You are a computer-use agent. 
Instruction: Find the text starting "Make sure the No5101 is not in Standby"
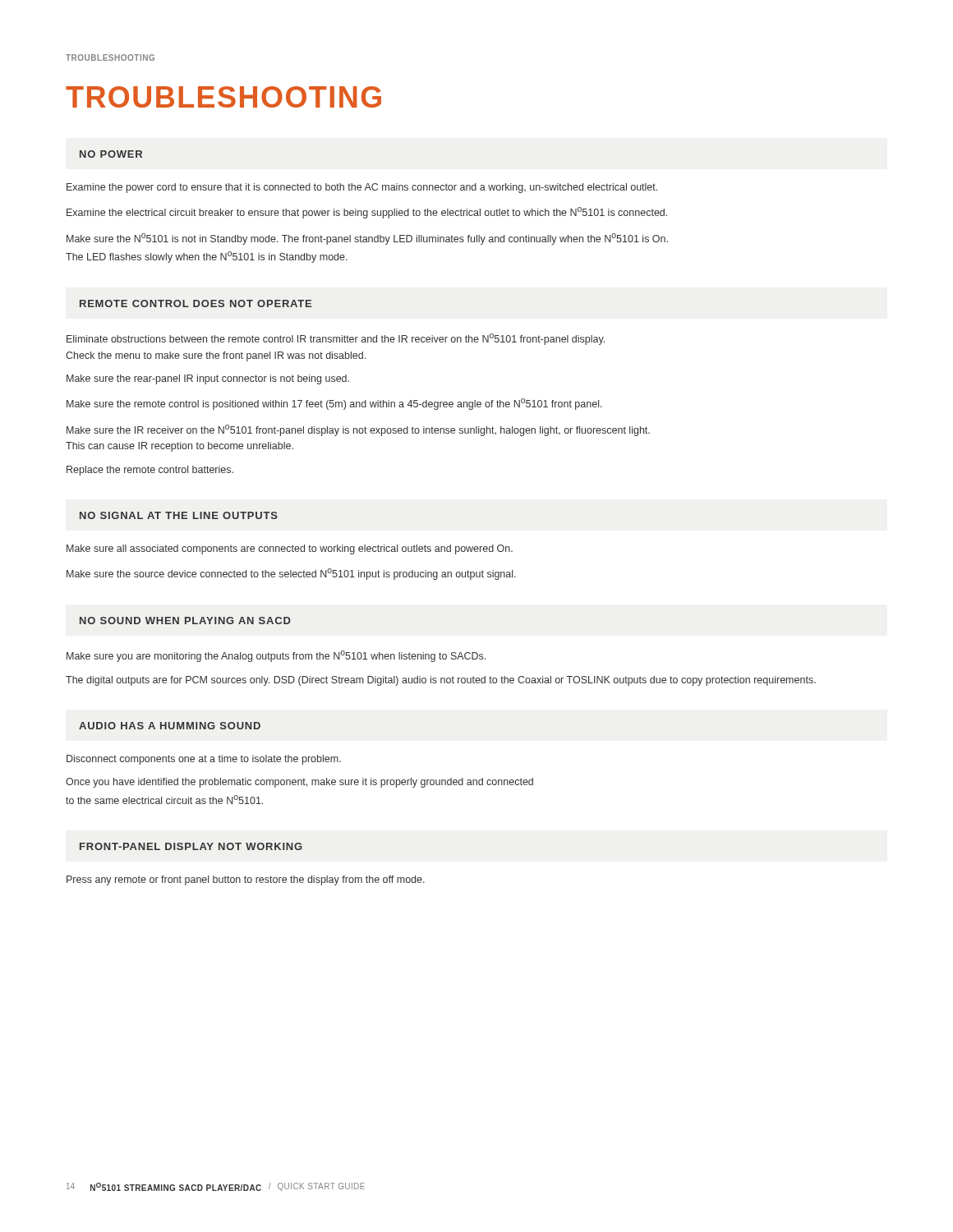367,247
